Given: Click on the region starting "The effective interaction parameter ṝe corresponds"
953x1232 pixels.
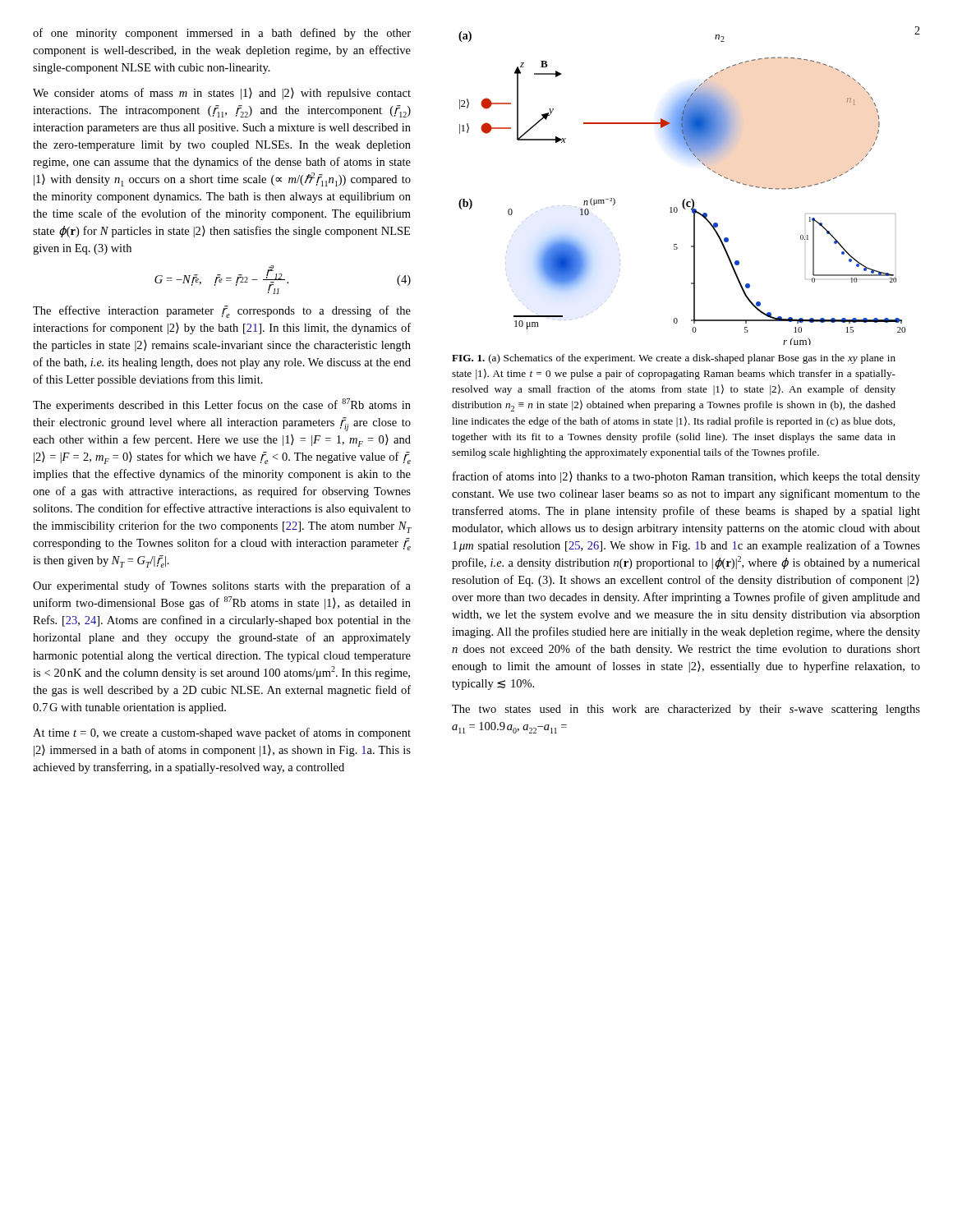Looking at the screenshot, I should click(222, 346).
